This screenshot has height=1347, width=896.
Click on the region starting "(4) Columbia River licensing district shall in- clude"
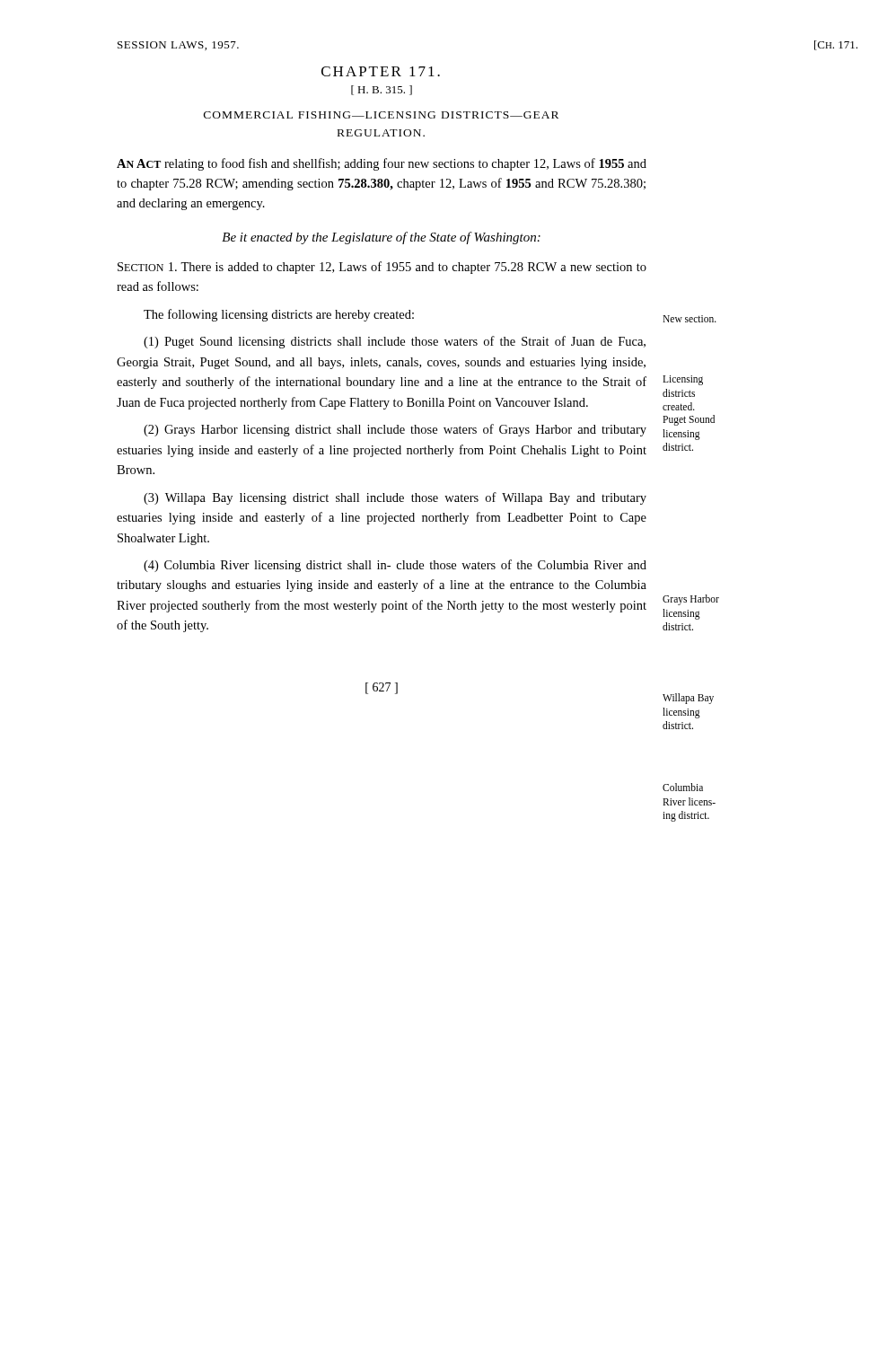(x=382, y=595)
